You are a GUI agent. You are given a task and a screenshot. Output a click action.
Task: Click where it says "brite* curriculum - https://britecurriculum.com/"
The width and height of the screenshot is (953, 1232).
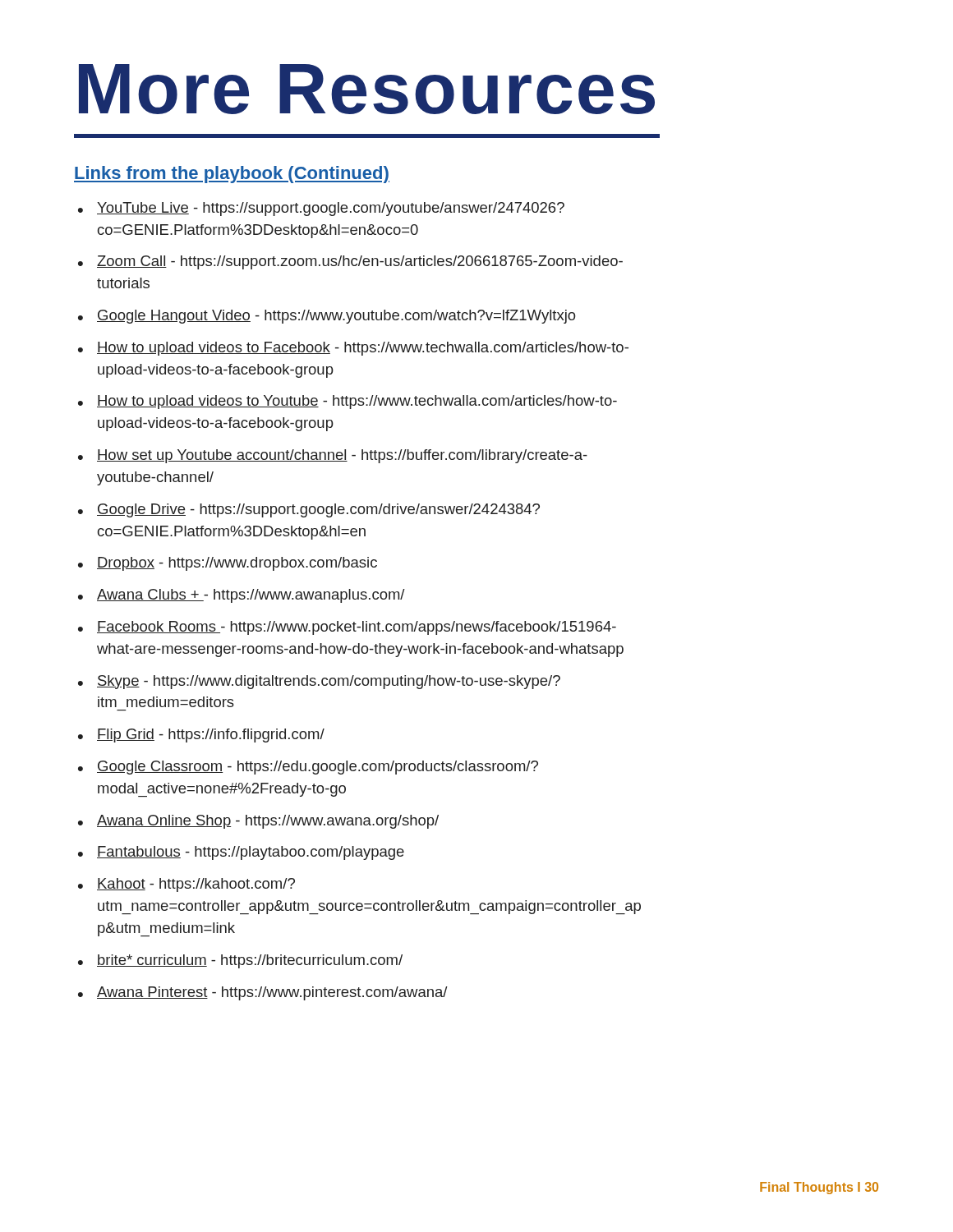(250, 959)
